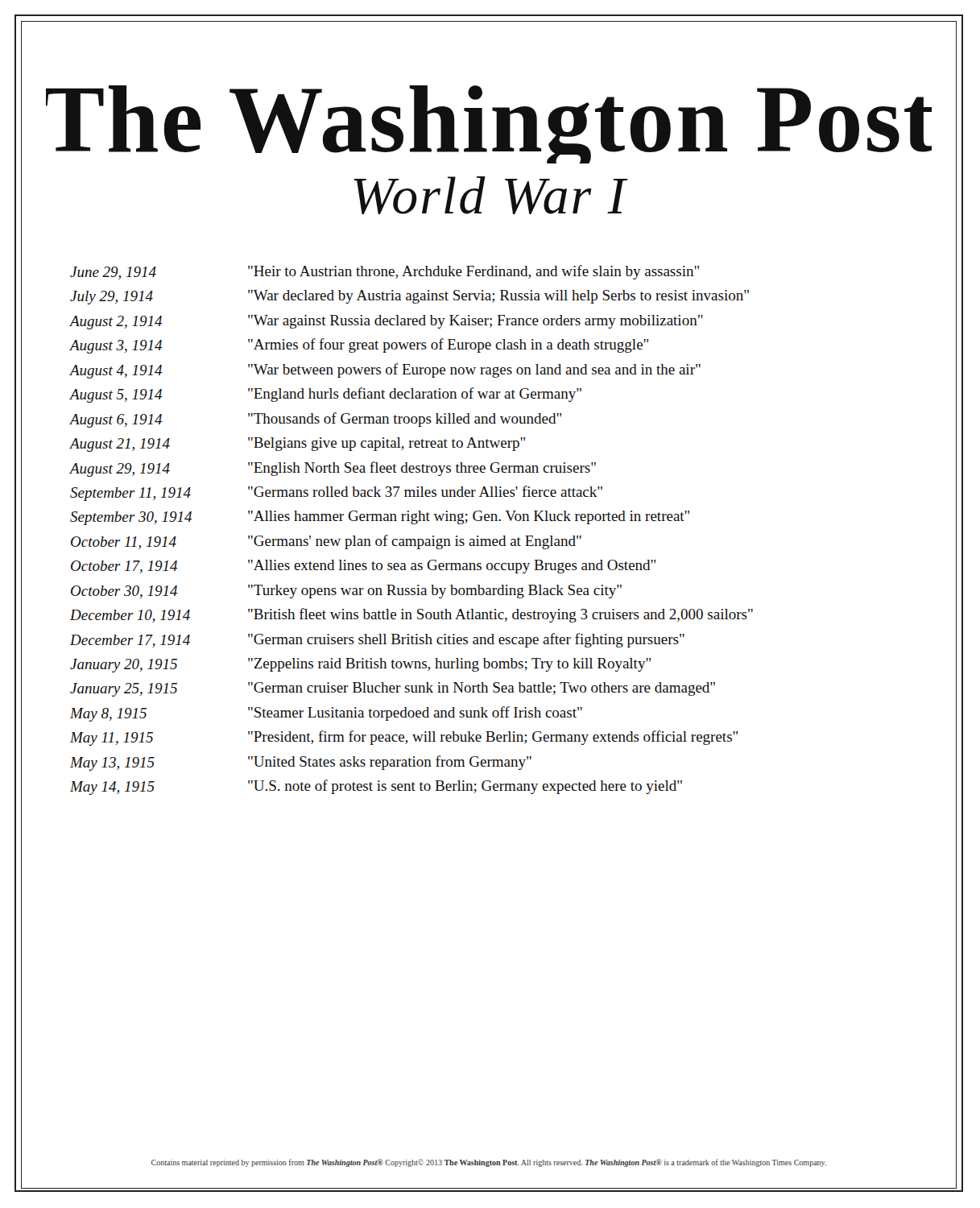Find the block on this page that starts "January 25, 1915"
The image size is (980, 1208).
pos(489,688)
